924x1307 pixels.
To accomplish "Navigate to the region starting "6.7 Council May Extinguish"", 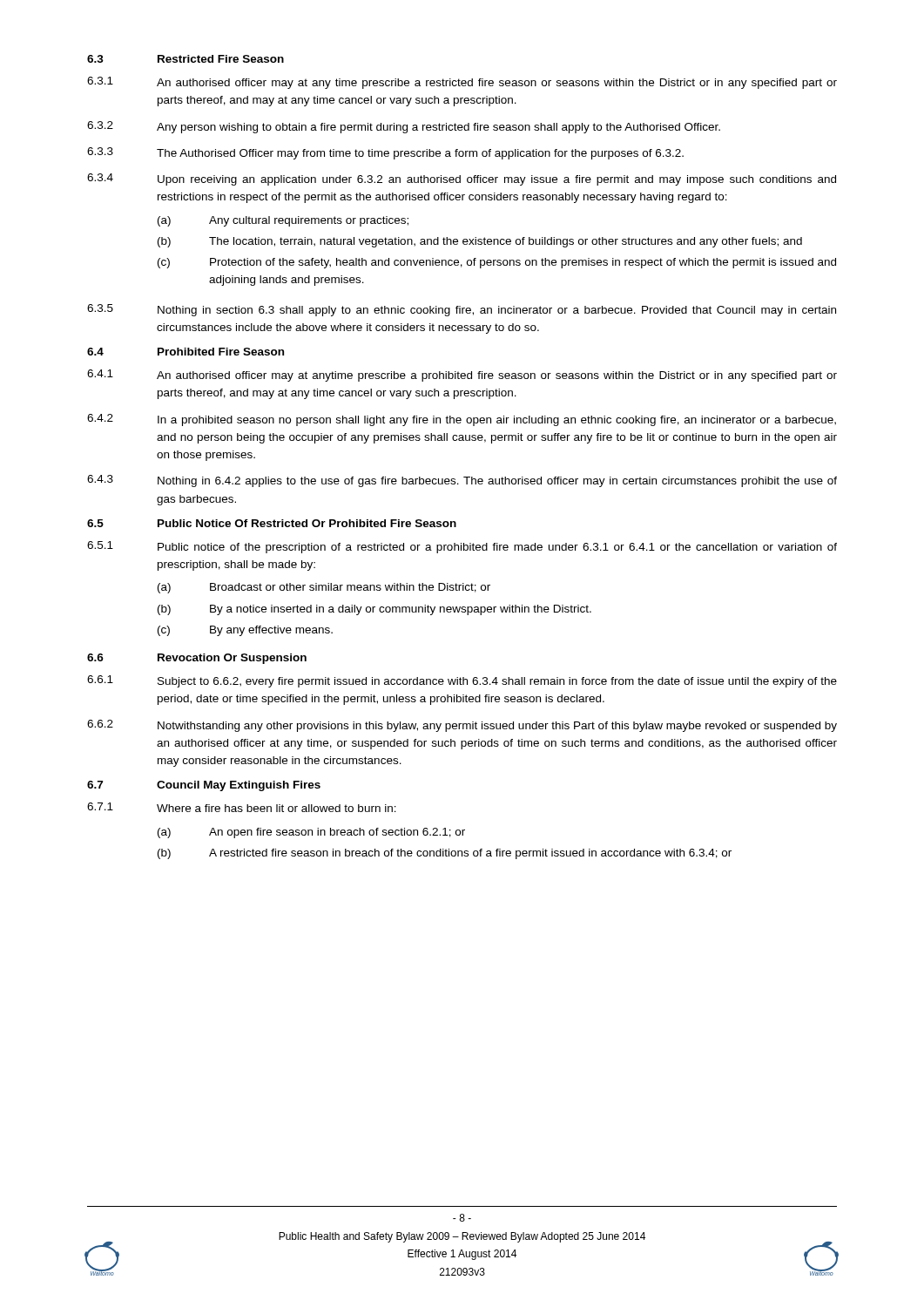I will tap(204, 785).
